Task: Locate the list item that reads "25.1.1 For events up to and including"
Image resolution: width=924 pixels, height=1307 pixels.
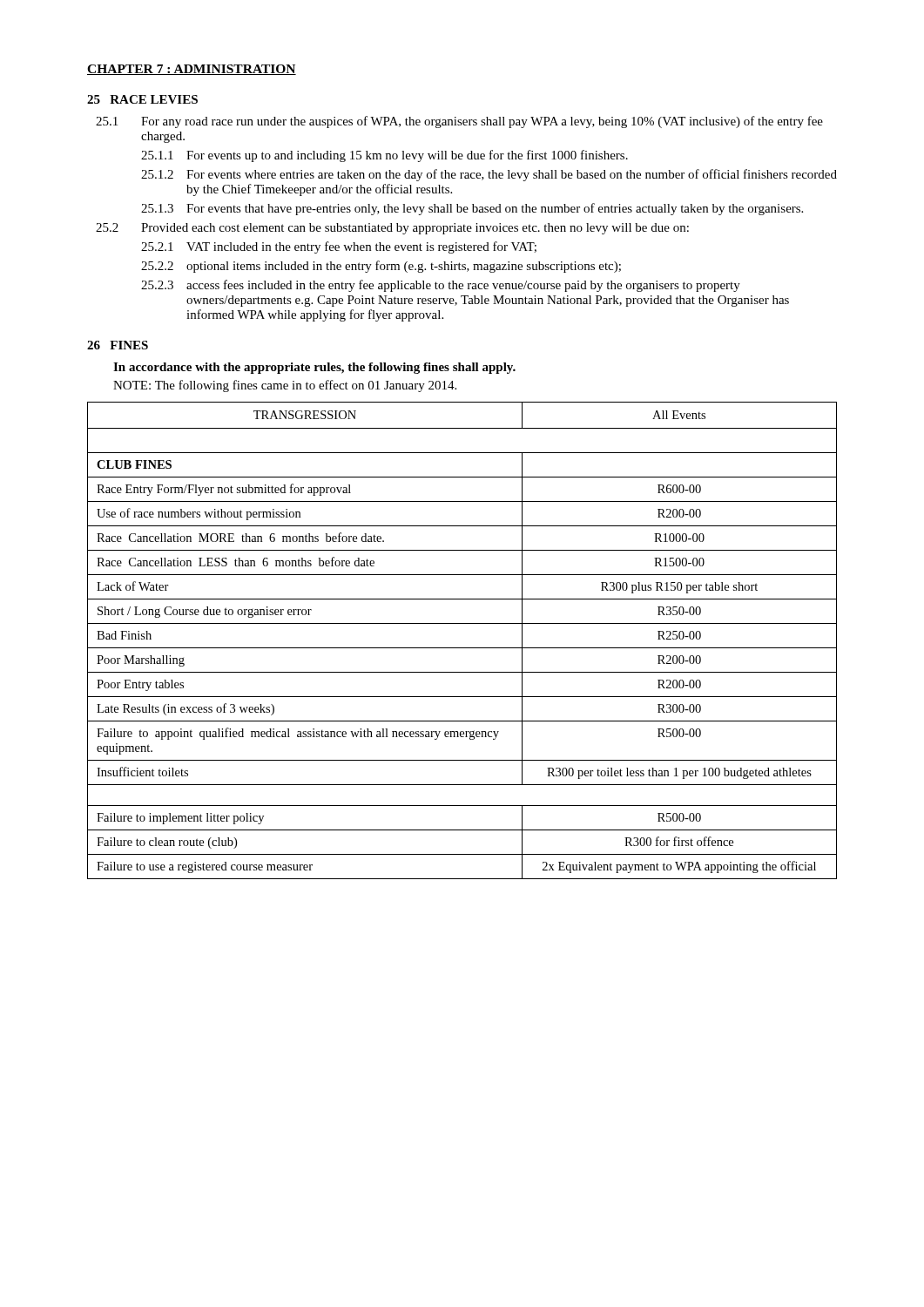Action: (385, 156)
